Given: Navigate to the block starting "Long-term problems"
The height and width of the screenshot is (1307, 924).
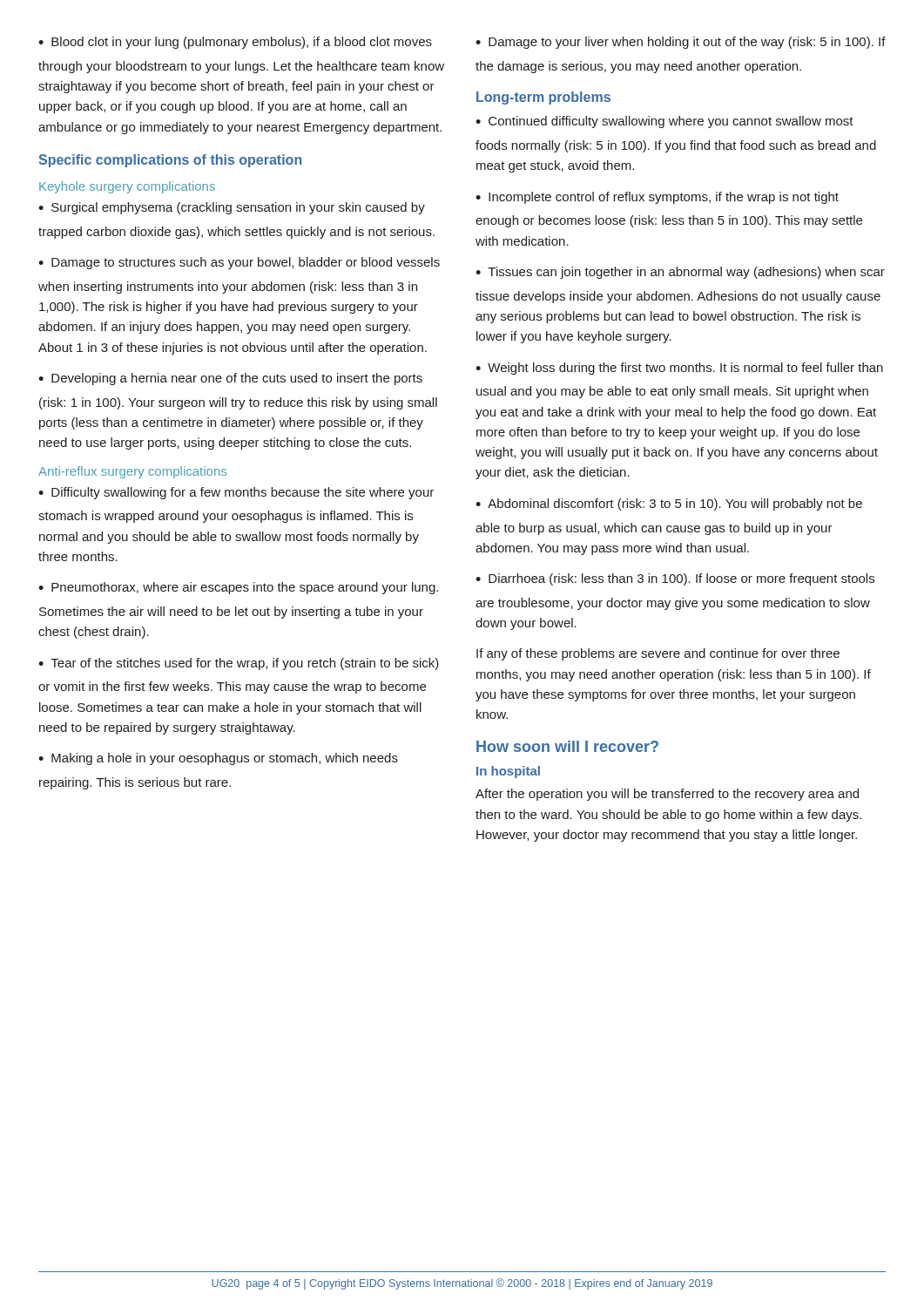Looking at the screenshot, I should pyautogui.click(x=543, y=97).
